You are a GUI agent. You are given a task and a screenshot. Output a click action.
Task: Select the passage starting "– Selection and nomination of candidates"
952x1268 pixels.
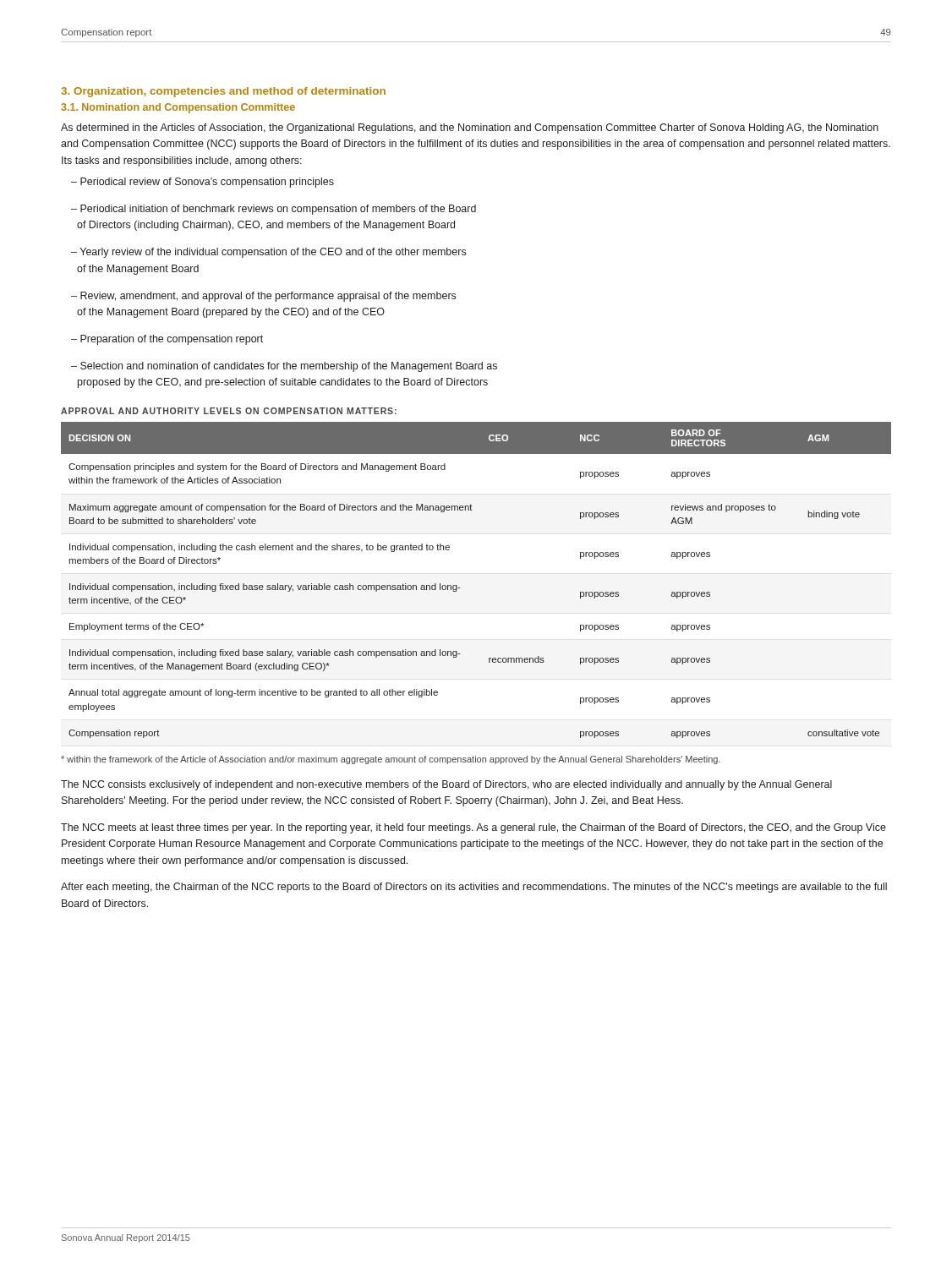pos(476,374)
